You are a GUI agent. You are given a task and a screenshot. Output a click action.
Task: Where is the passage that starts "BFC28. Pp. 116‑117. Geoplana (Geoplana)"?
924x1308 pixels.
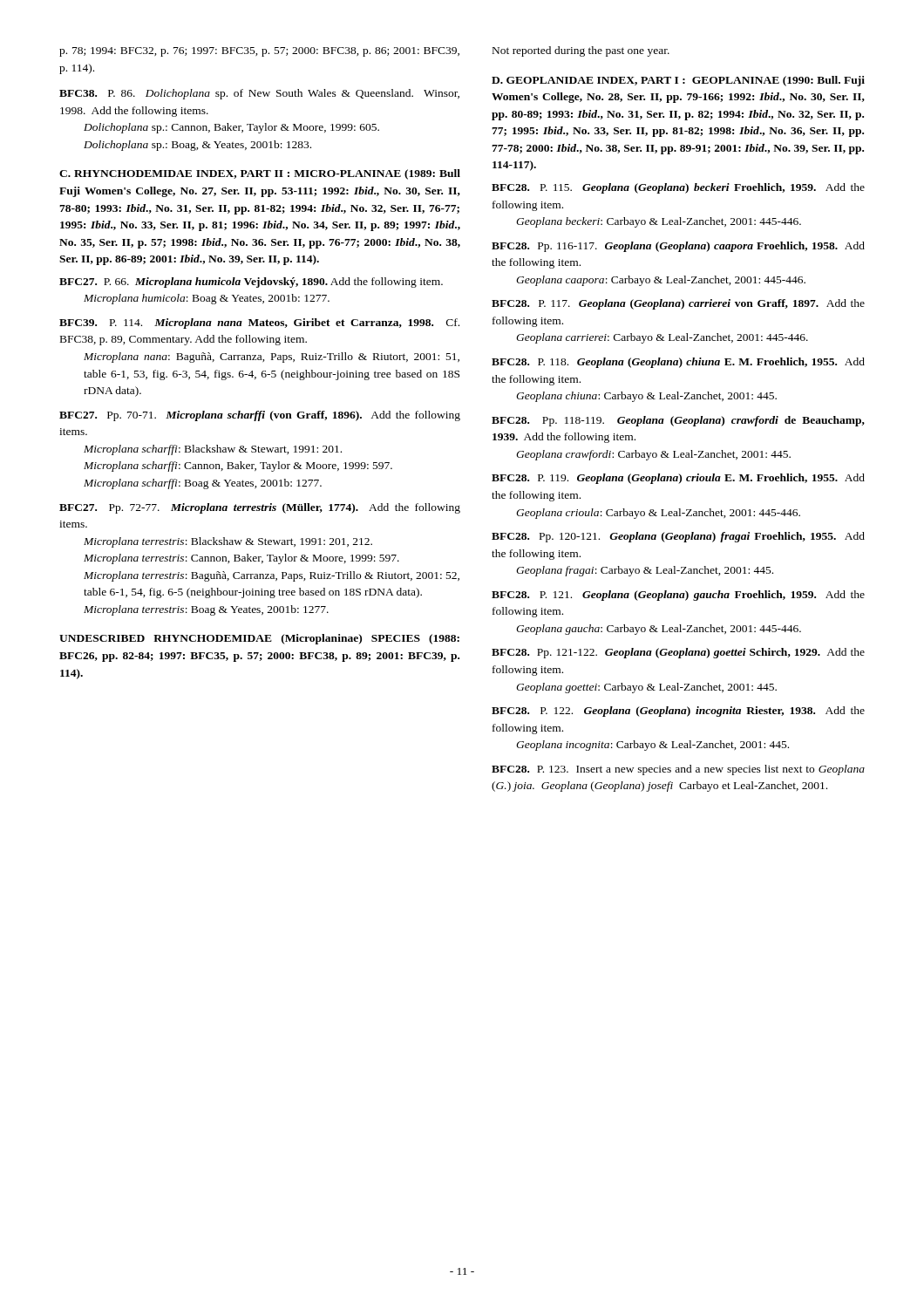pos(678,263)
